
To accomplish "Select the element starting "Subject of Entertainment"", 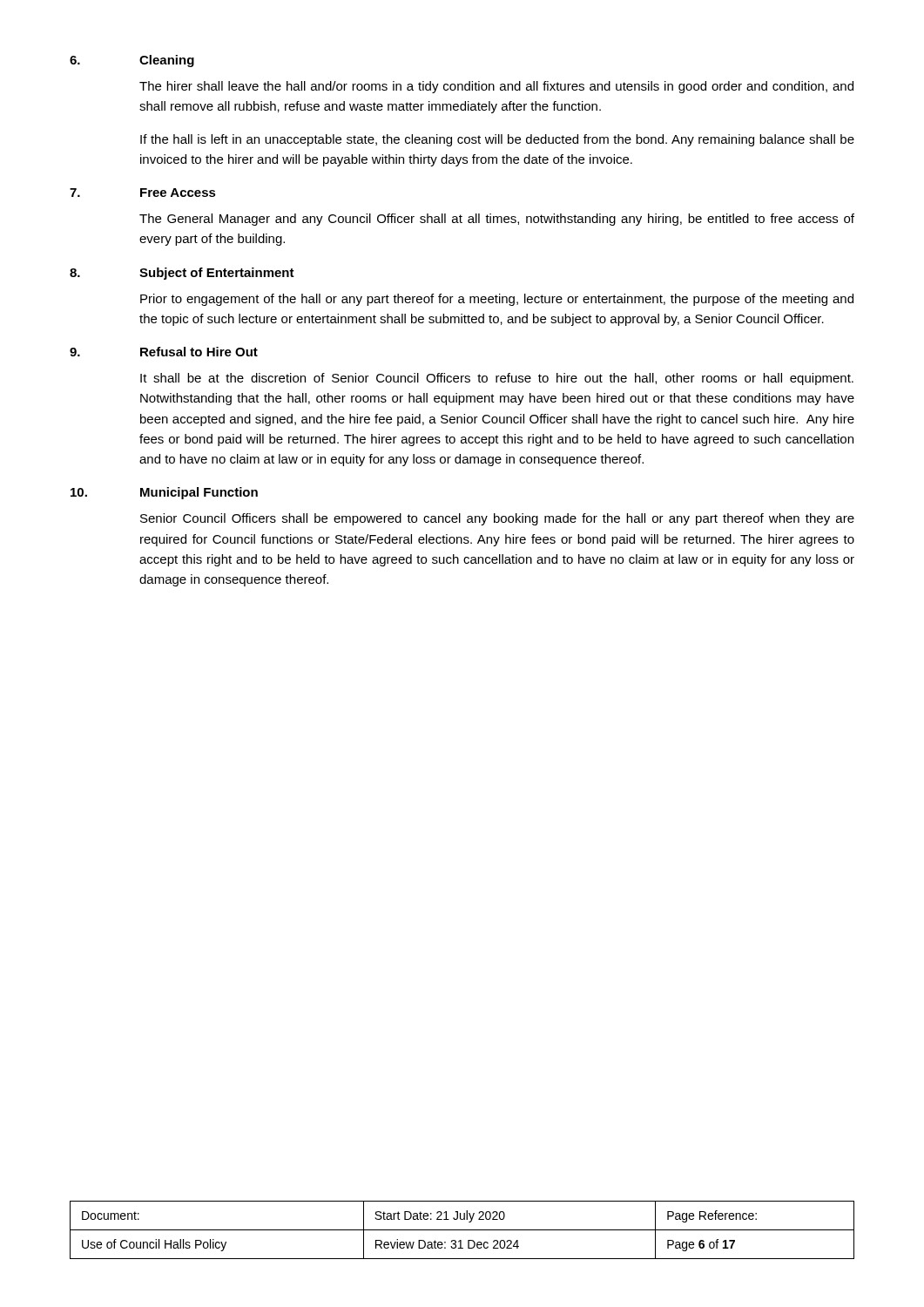I will pos(217,272).
